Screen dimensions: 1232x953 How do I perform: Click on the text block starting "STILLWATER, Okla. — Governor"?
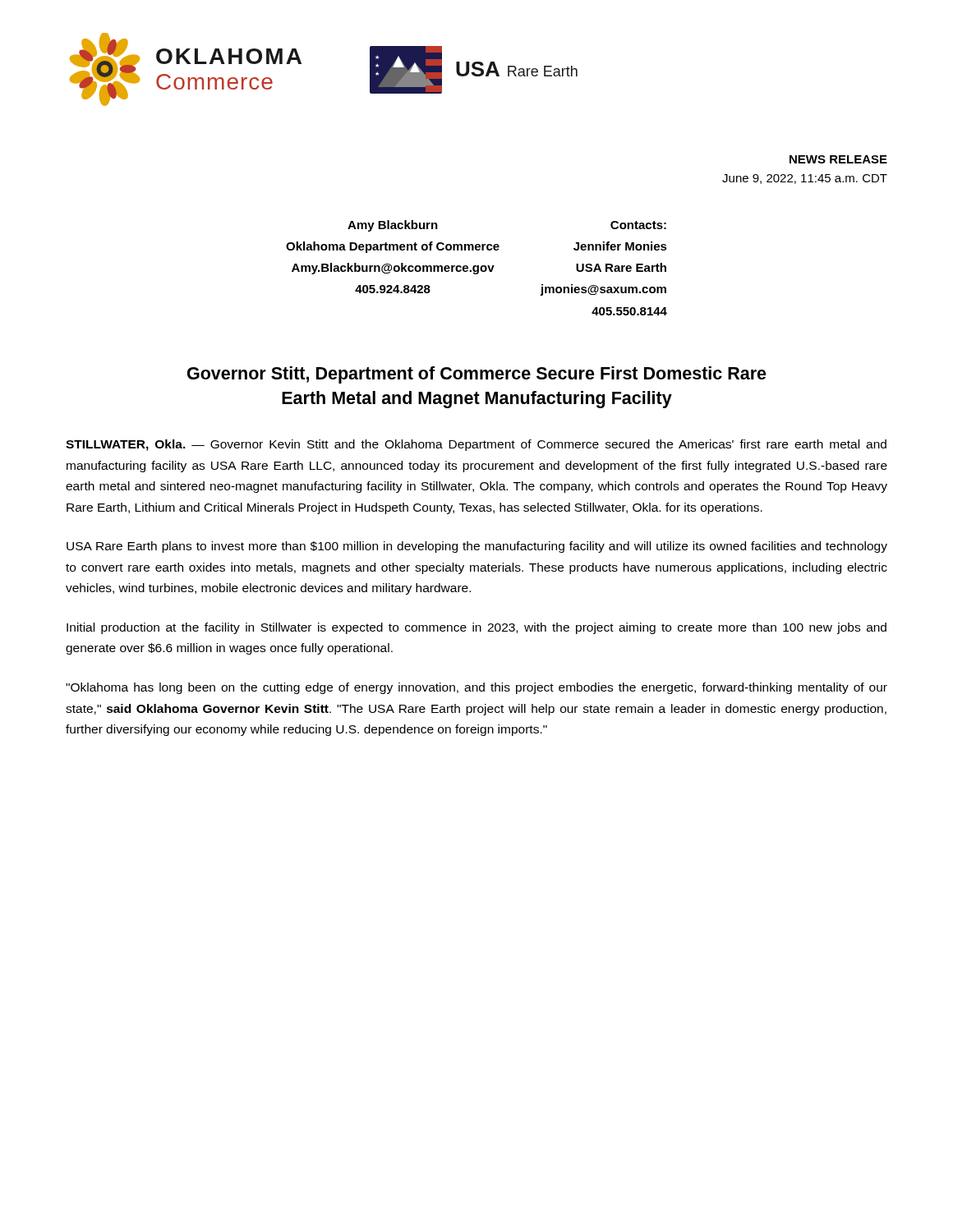pos(476,476)
